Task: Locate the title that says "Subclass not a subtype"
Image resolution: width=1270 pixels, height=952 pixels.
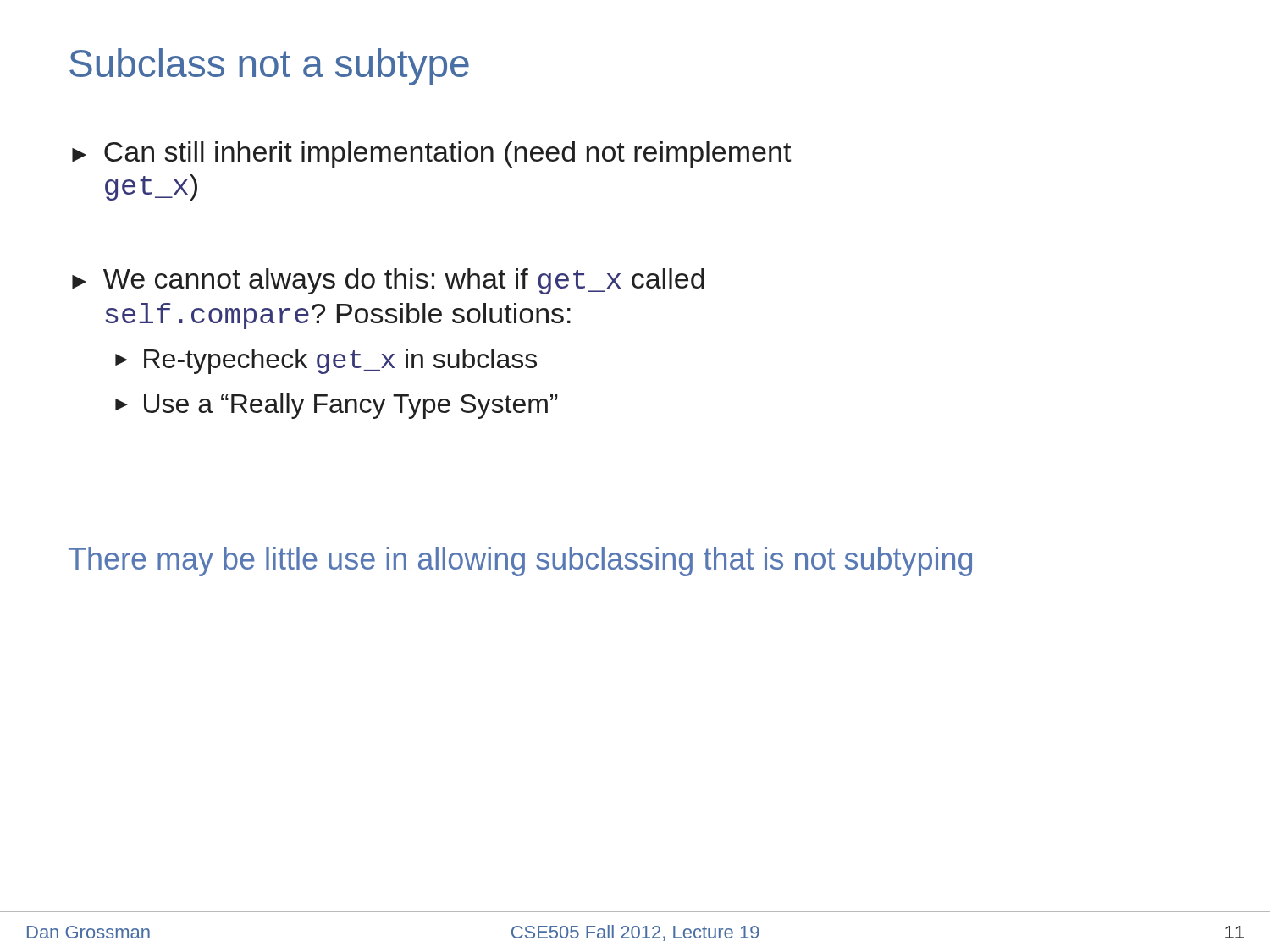Action: click(269, 63)
